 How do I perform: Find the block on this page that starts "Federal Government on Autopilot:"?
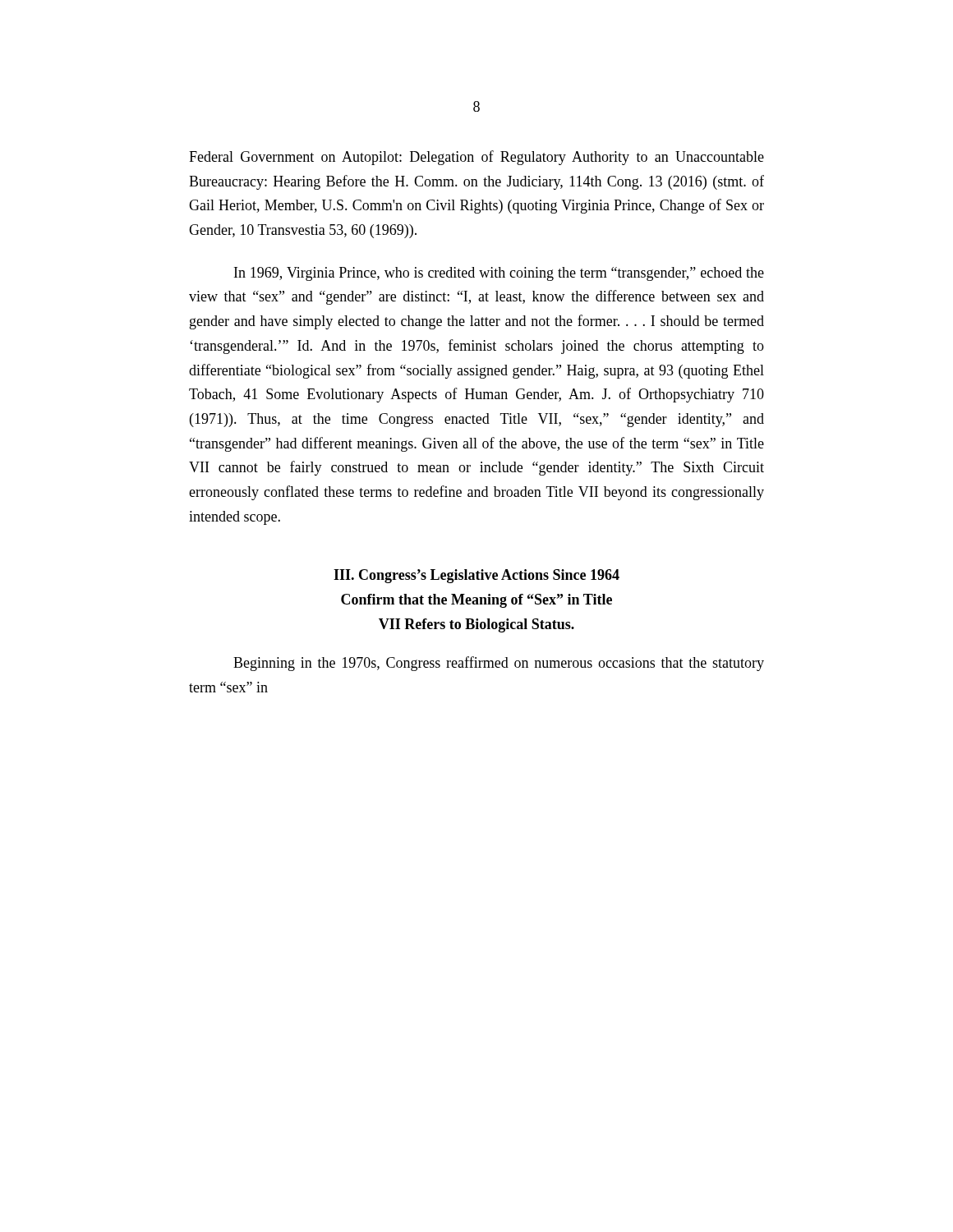pos(476,194)
